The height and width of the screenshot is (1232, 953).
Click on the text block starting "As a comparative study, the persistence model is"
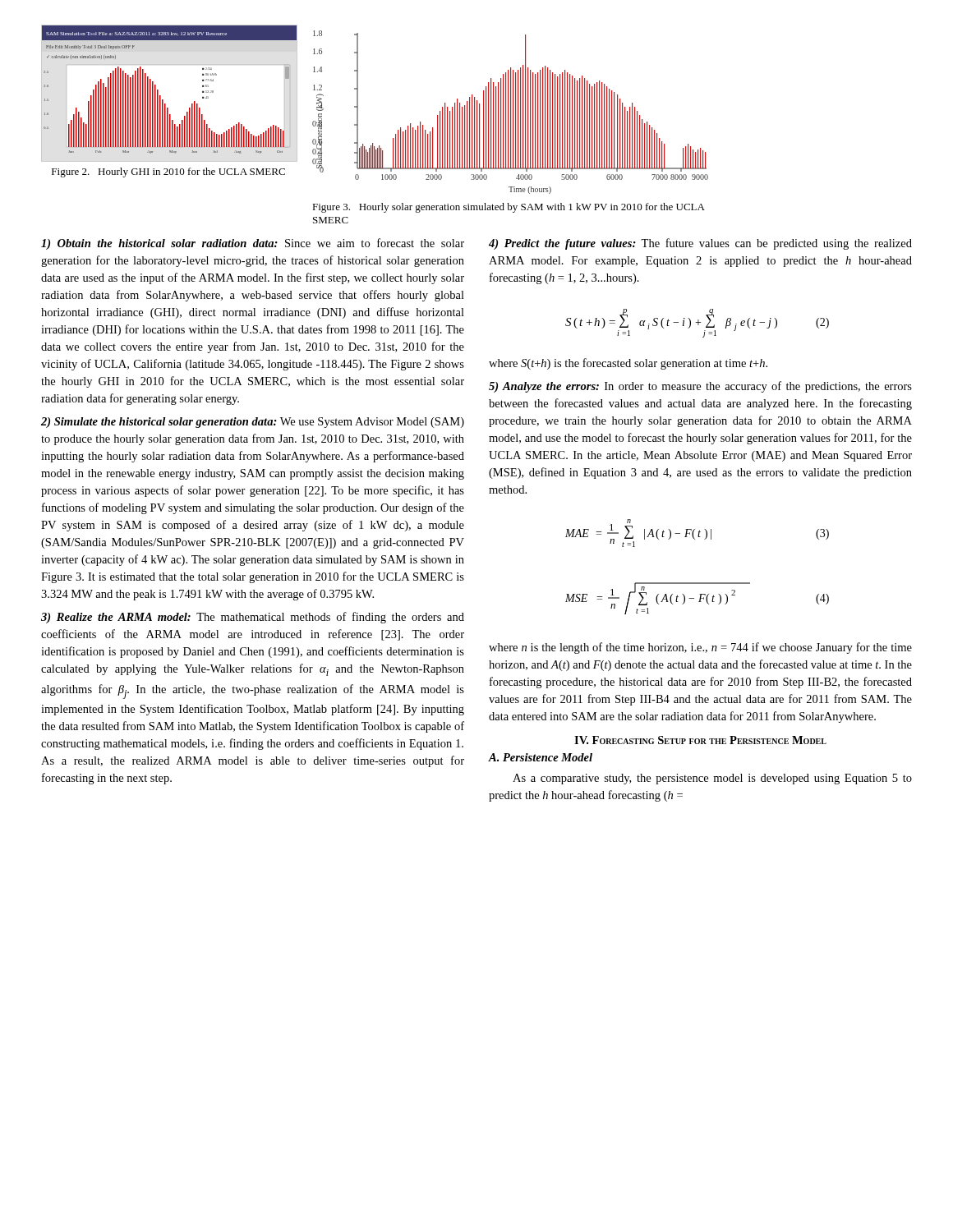pos(700,787)
